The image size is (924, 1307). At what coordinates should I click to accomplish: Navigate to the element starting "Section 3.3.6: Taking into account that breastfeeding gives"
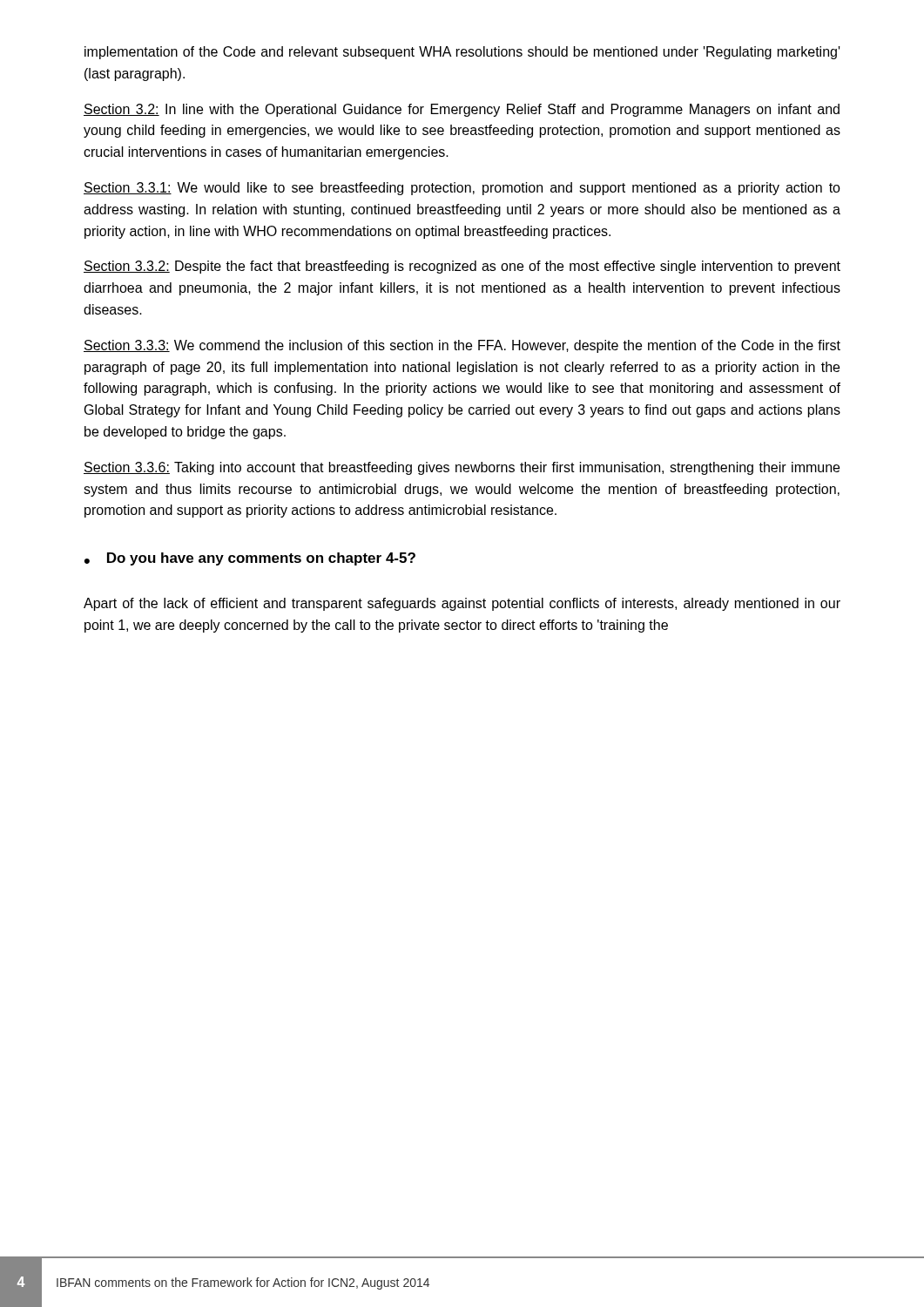(x=462, y=489)
